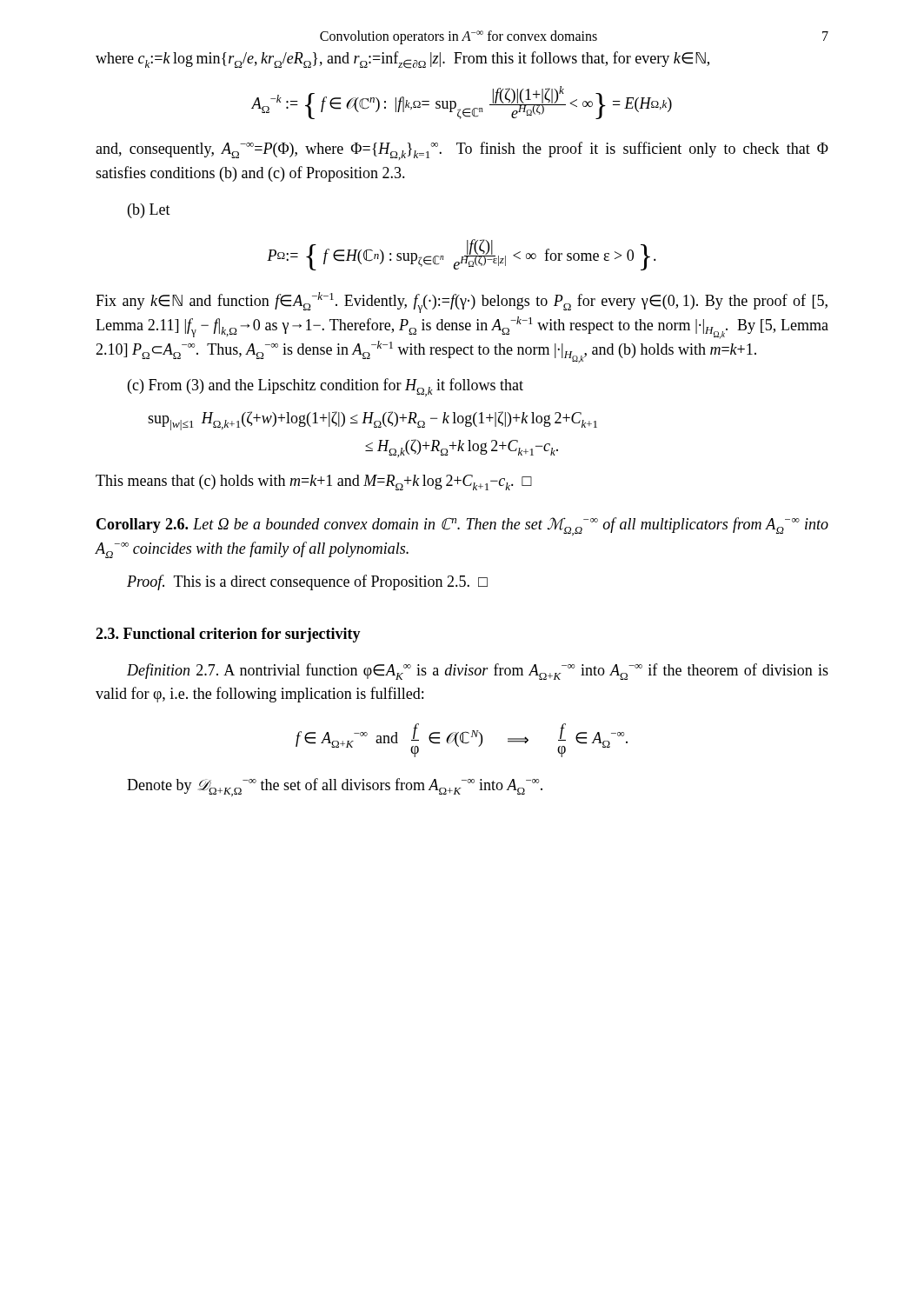Click the formula that begins "AΩ−k := {"
The width and height of the screenshot is (924, 1304).
(462, 105)
